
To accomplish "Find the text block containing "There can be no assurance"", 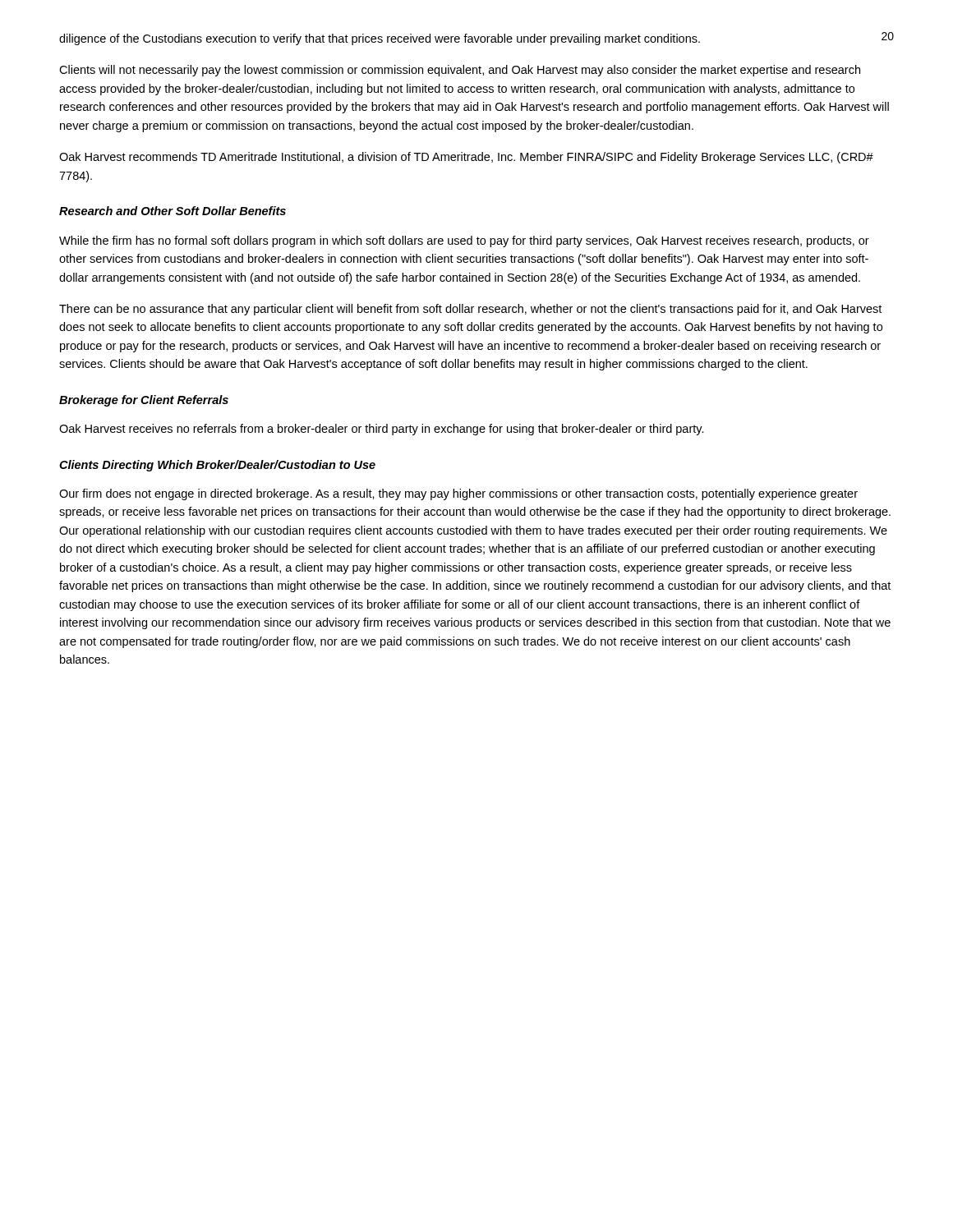I will click(471, 336).
